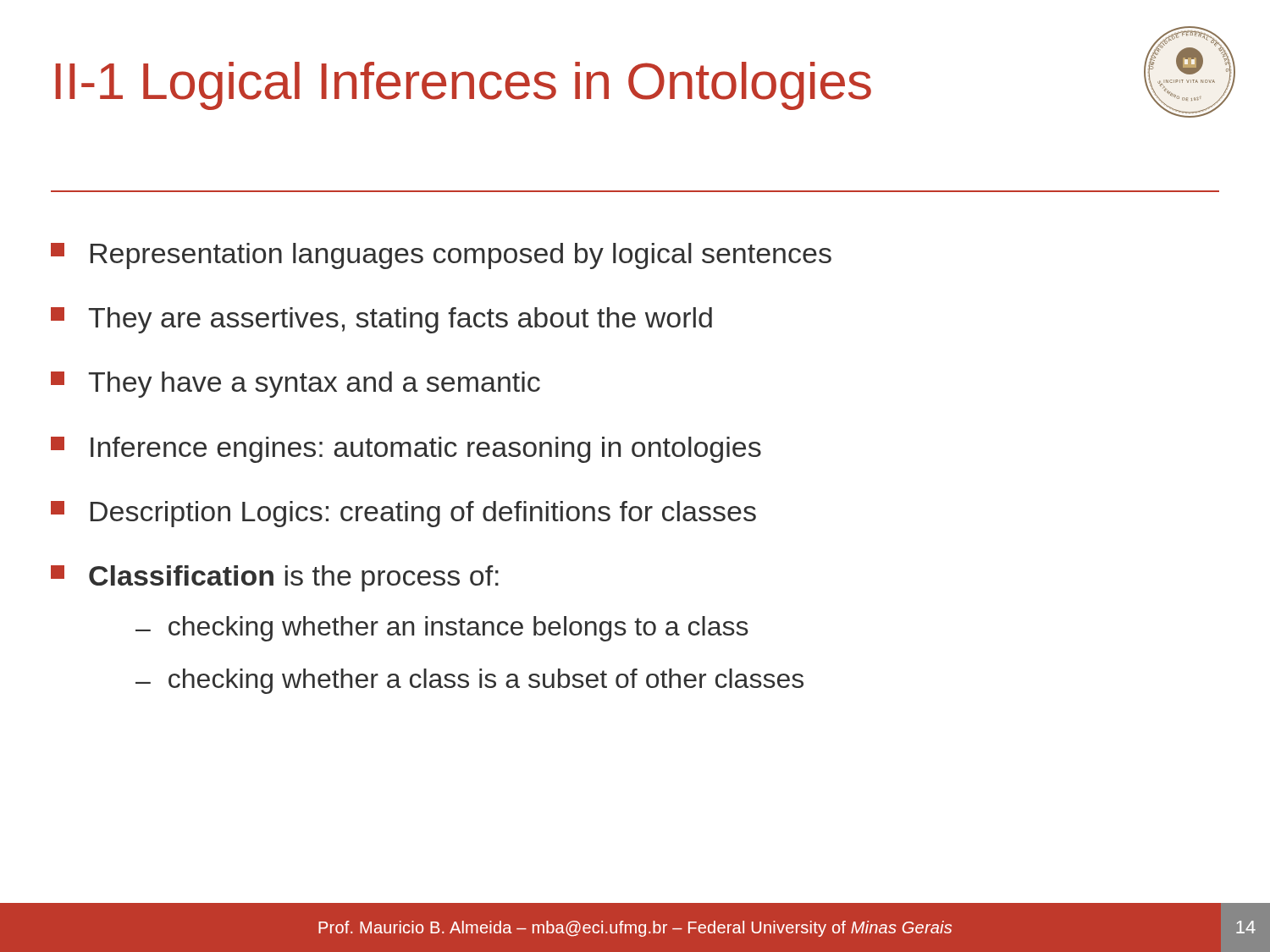Where does it say "They have a syntax and a semantic"?
The height and width of the screenshot is (952, 1270).
[x=296, y=382]
